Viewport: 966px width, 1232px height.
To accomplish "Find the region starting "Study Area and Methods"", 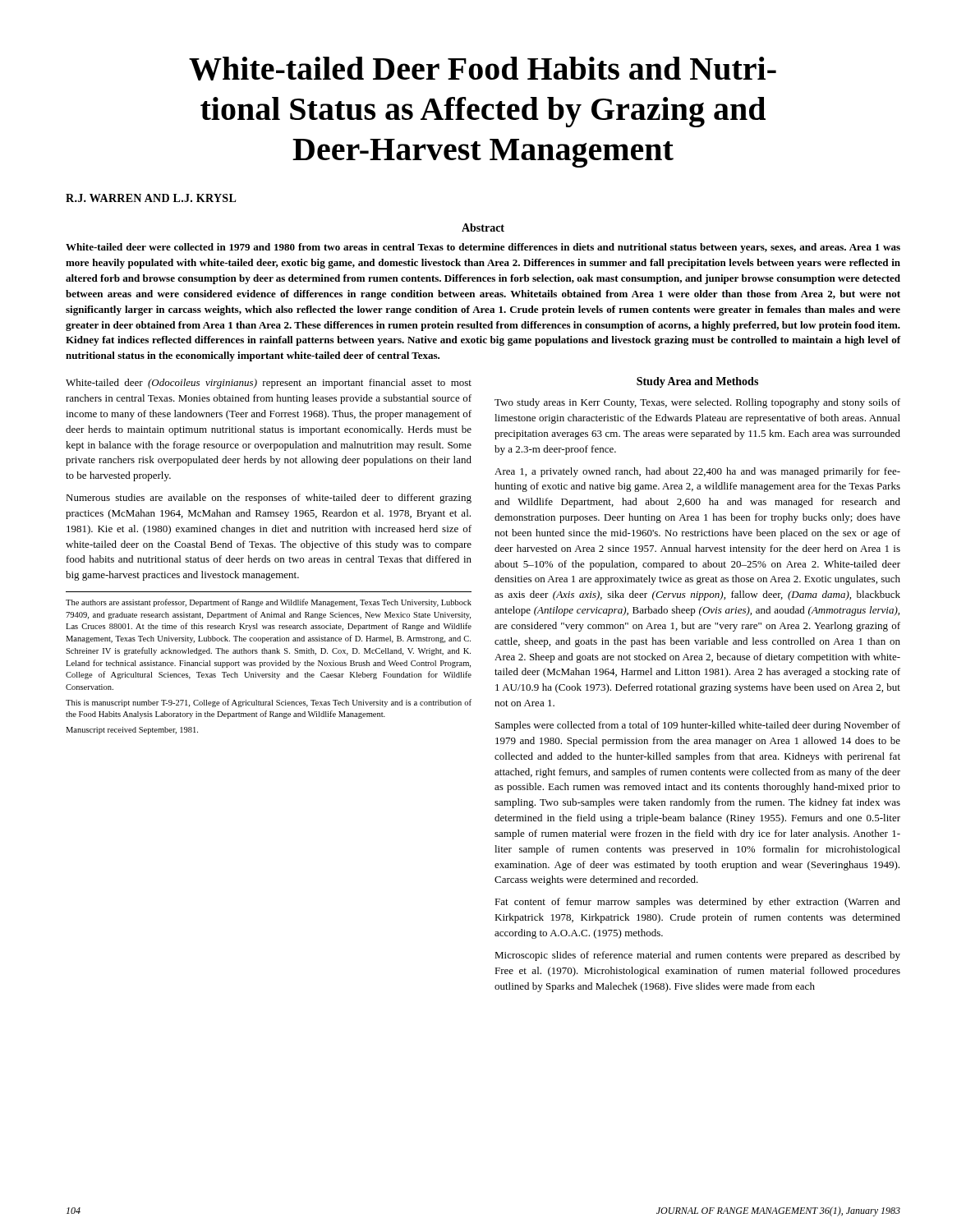I will pos(697,382).
